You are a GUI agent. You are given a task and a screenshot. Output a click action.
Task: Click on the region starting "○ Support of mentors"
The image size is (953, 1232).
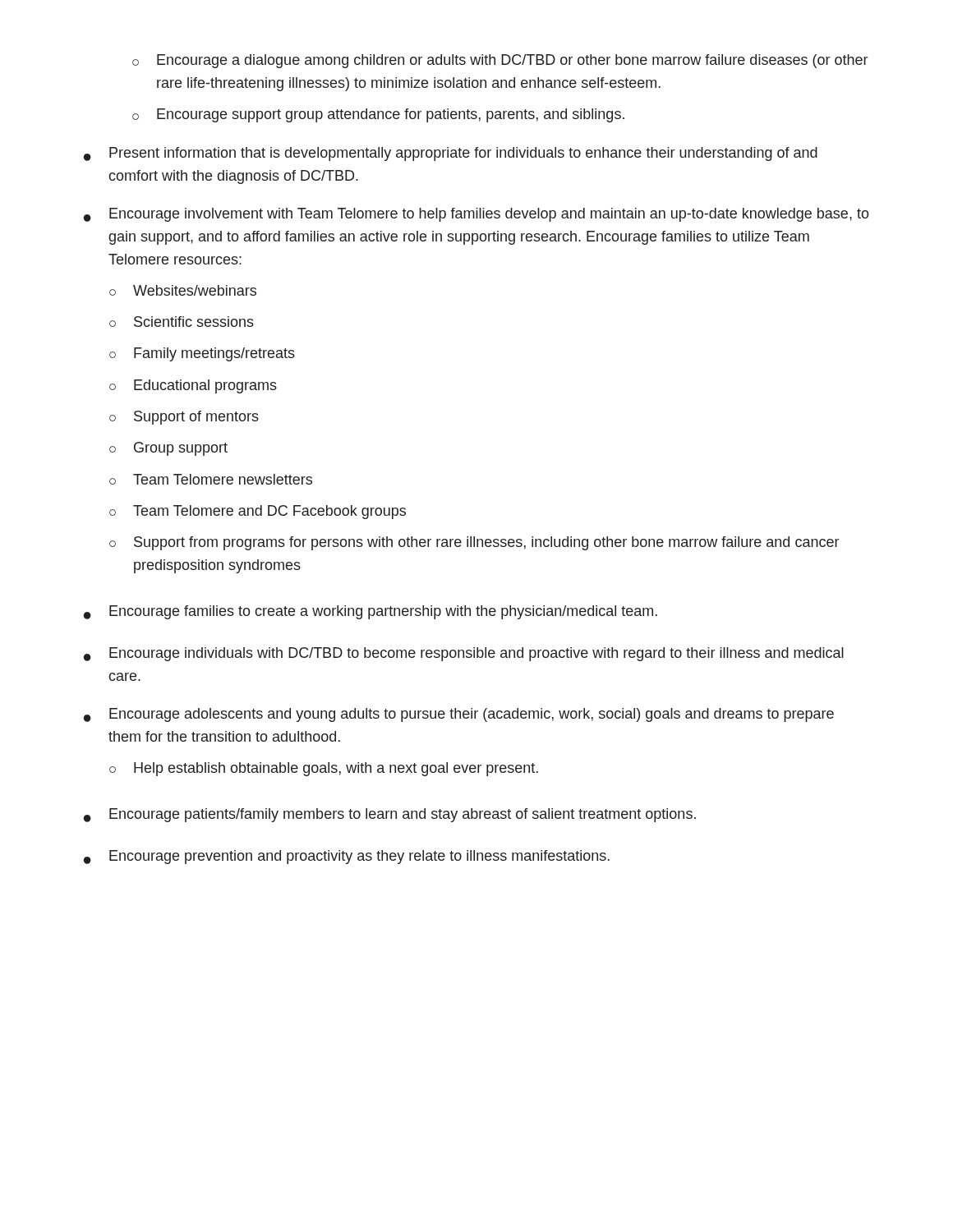[184, 417]
